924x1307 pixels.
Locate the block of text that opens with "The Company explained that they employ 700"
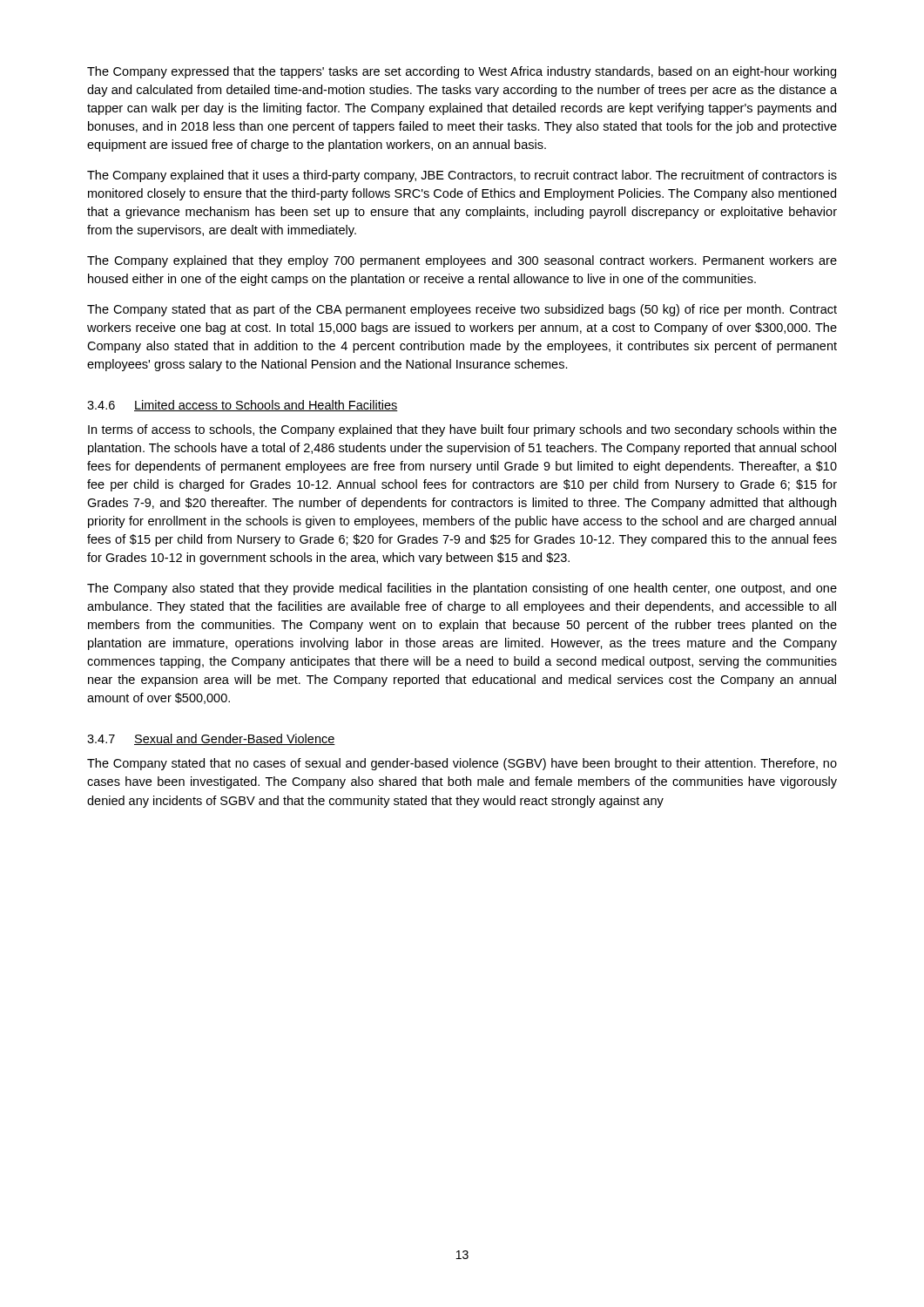[x=462, y=270]
